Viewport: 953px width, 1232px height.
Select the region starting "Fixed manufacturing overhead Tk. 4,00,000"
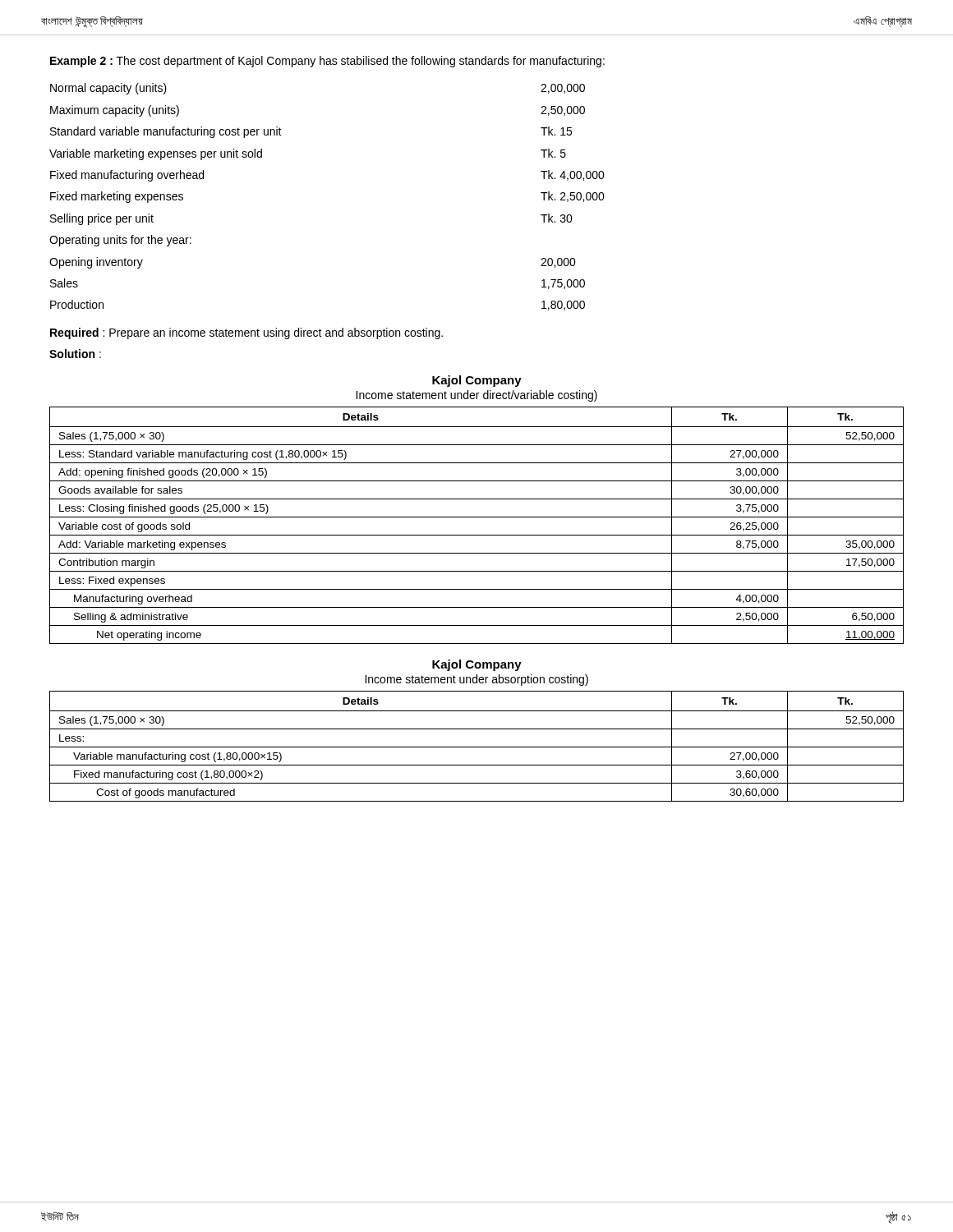click(129, 175)
